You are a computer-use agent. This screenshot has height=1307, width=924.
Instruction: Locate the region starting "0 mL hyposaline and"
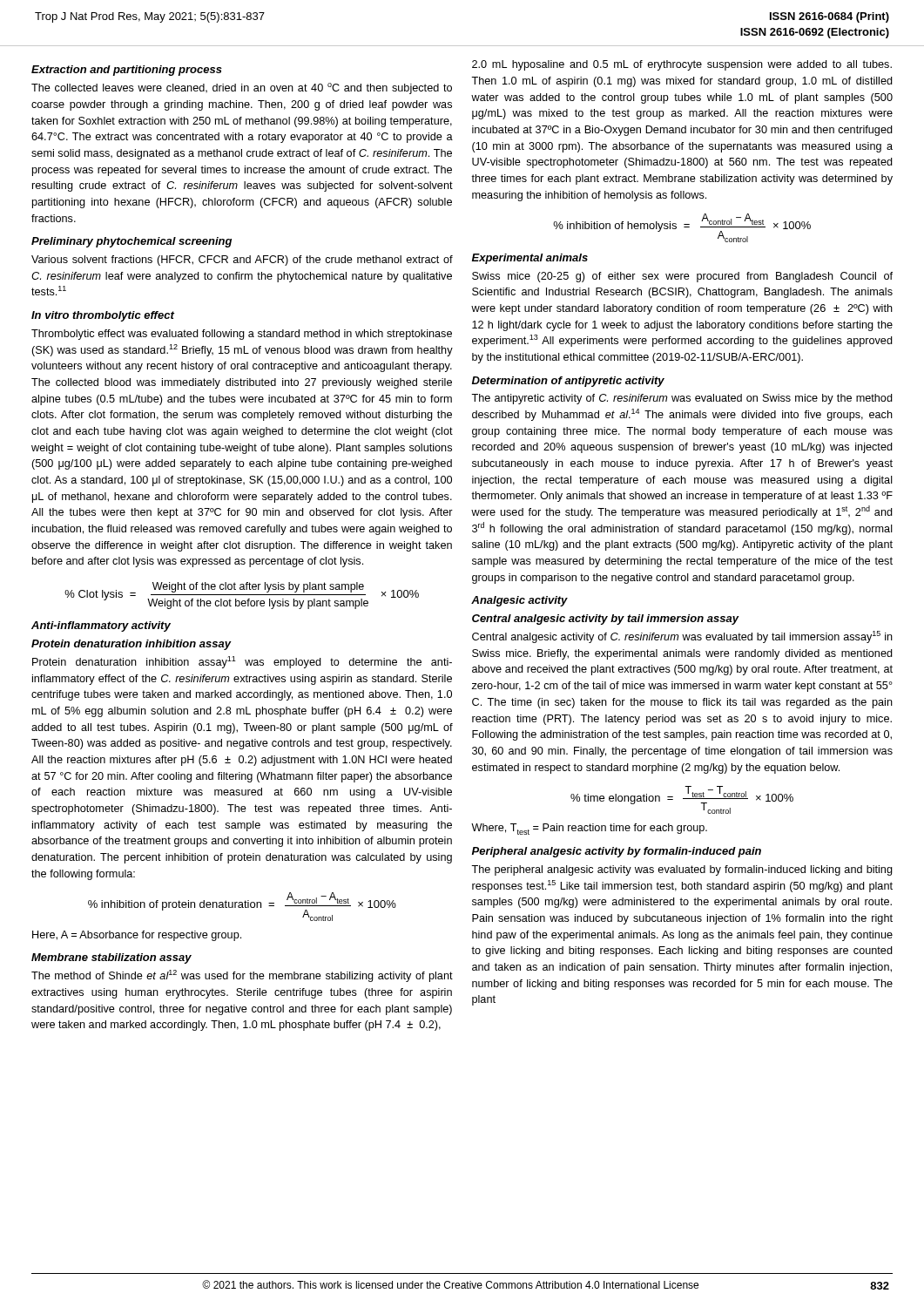tap(682, 130)
